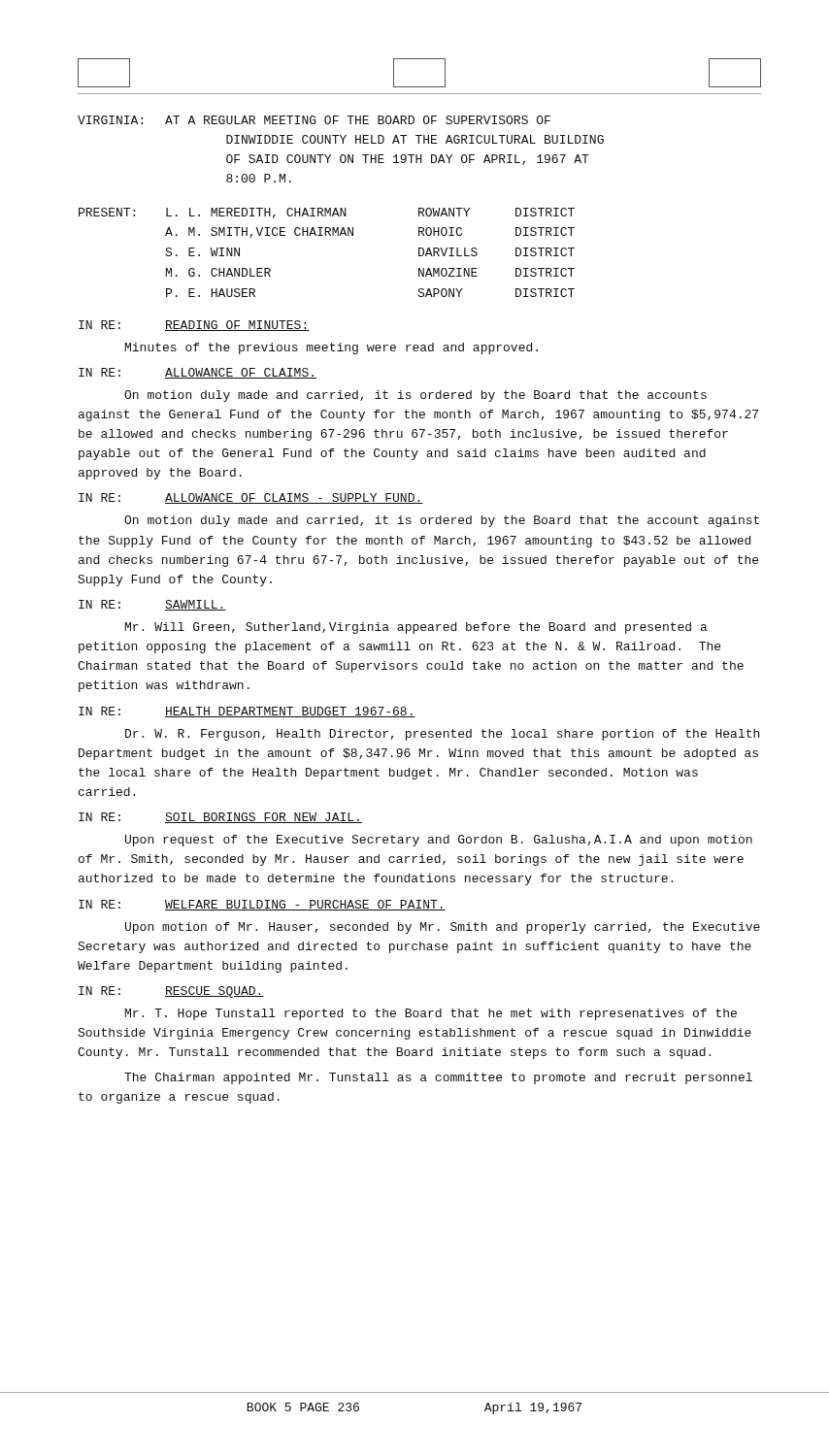Click the passage that begins "IN RE: WELFARE BUILDING - PURCHASE OF"

pyautogui.click(x=261, y=905)
